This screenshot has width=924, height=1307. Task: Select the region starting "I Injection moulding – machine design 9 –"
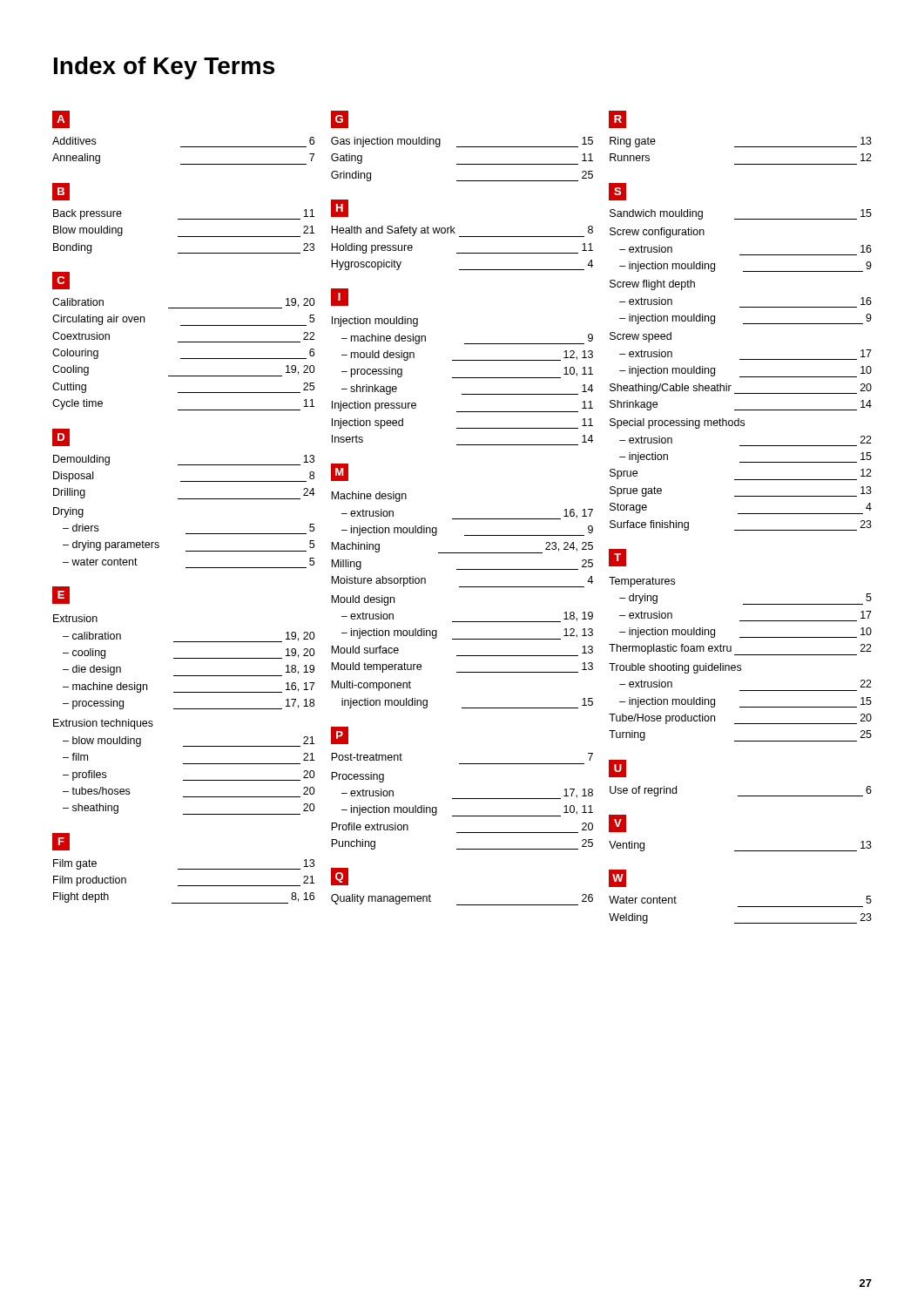click(x=462, y=368)
